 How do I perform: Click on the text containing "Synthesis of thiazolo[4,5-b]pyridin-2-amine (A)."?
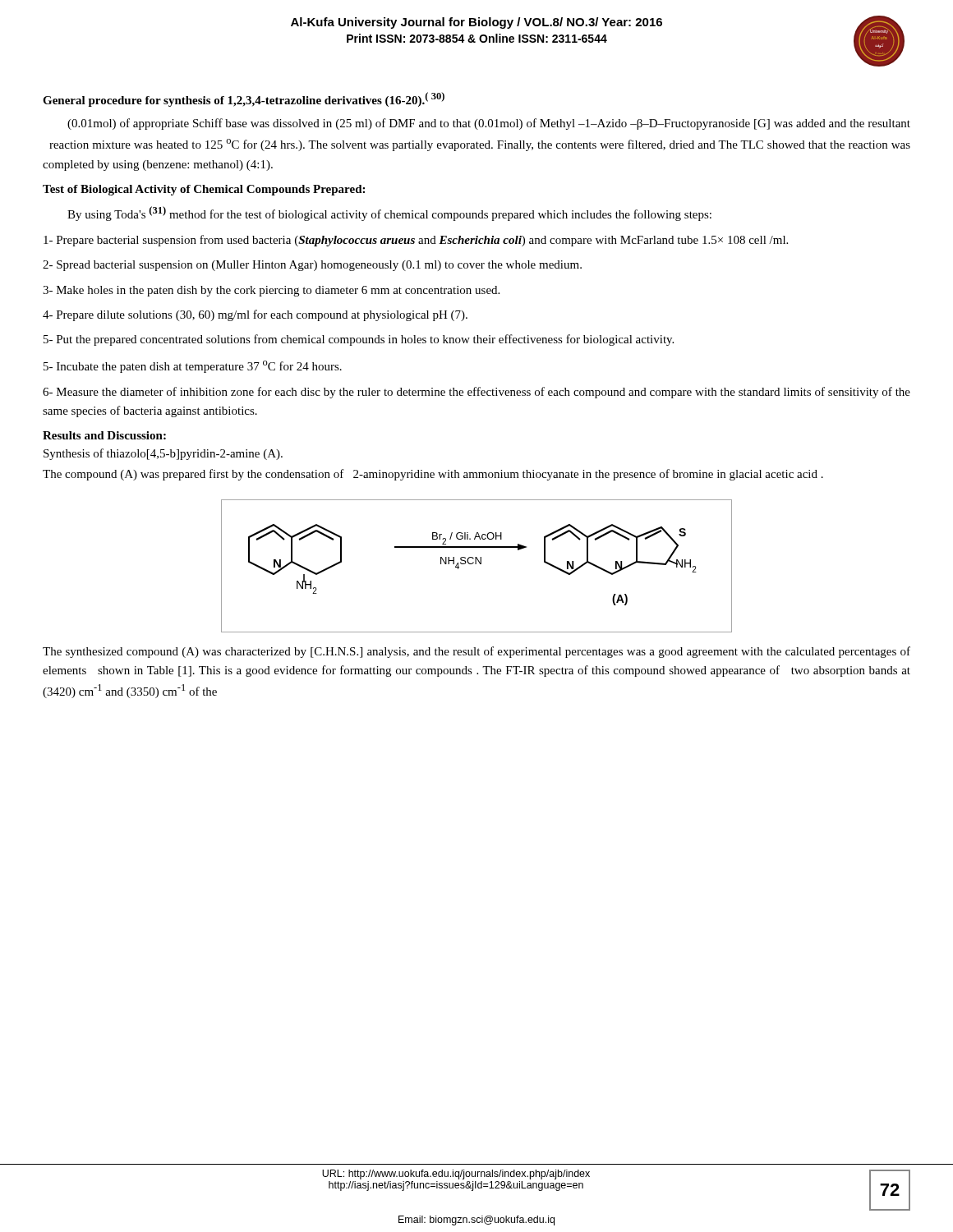point(163,453)
